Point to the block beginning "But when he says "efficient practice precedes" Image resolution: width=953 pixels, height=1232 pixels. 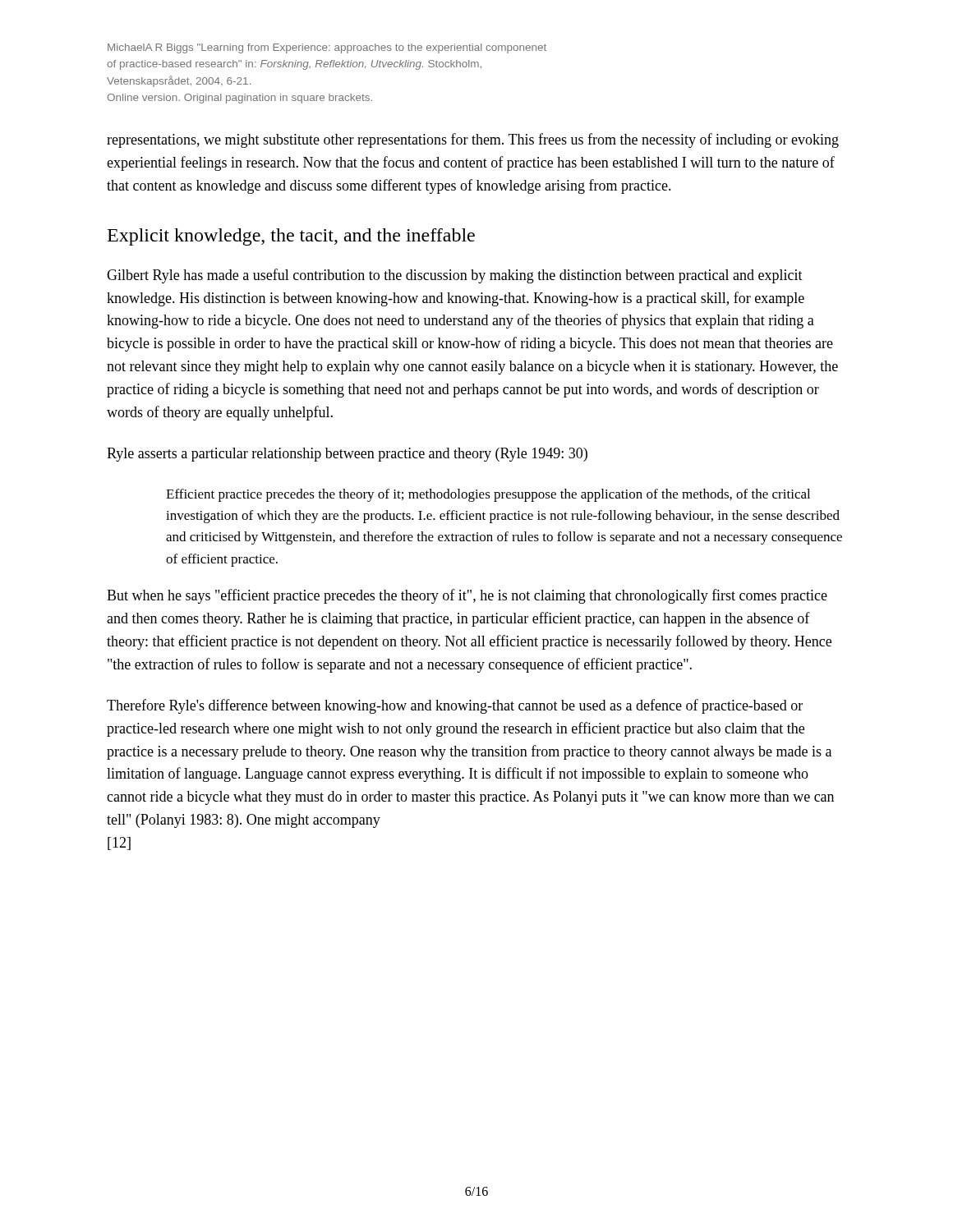[469, 630]
